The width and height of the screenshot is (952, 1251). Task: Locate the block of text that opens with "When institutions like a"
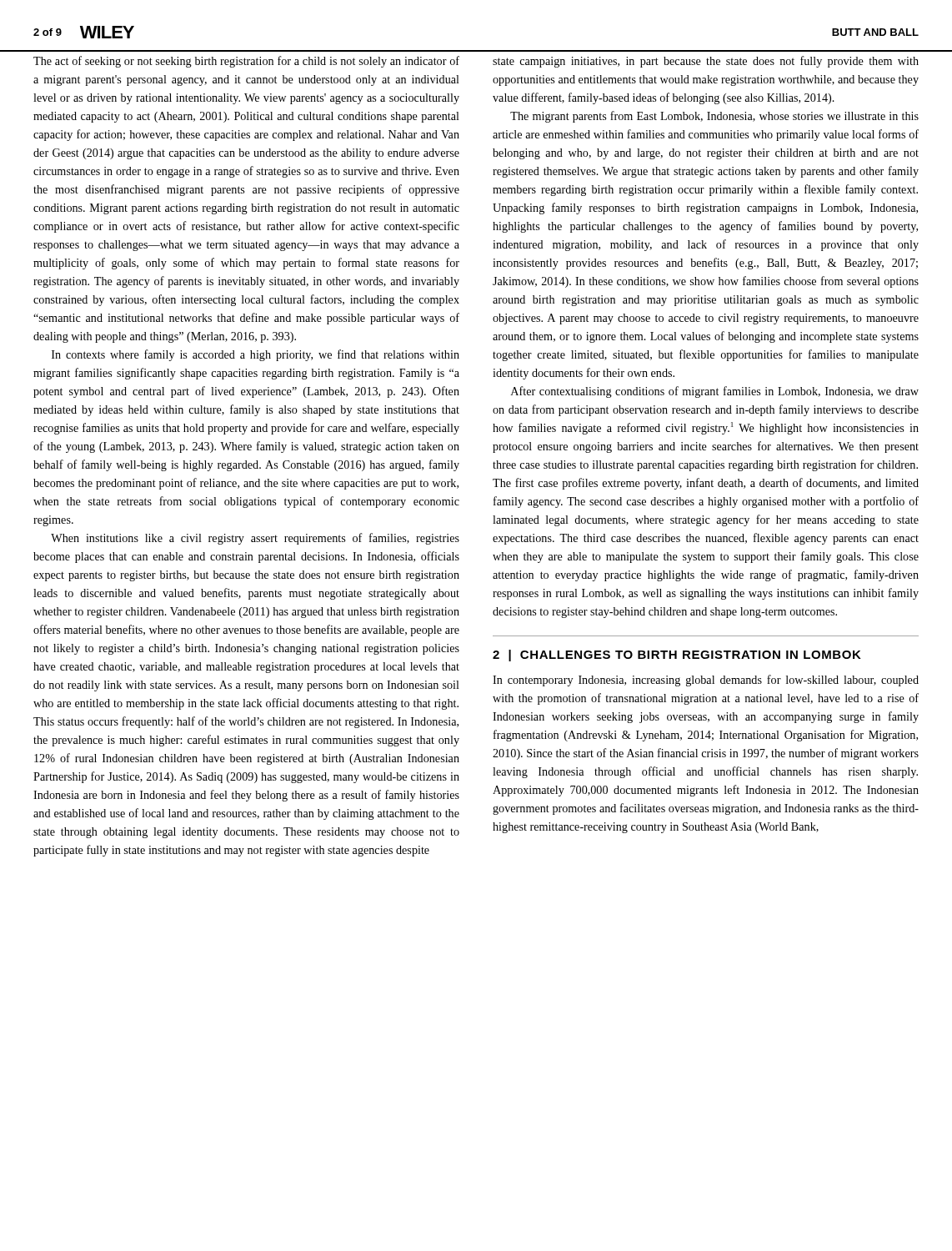click(246, 694)
